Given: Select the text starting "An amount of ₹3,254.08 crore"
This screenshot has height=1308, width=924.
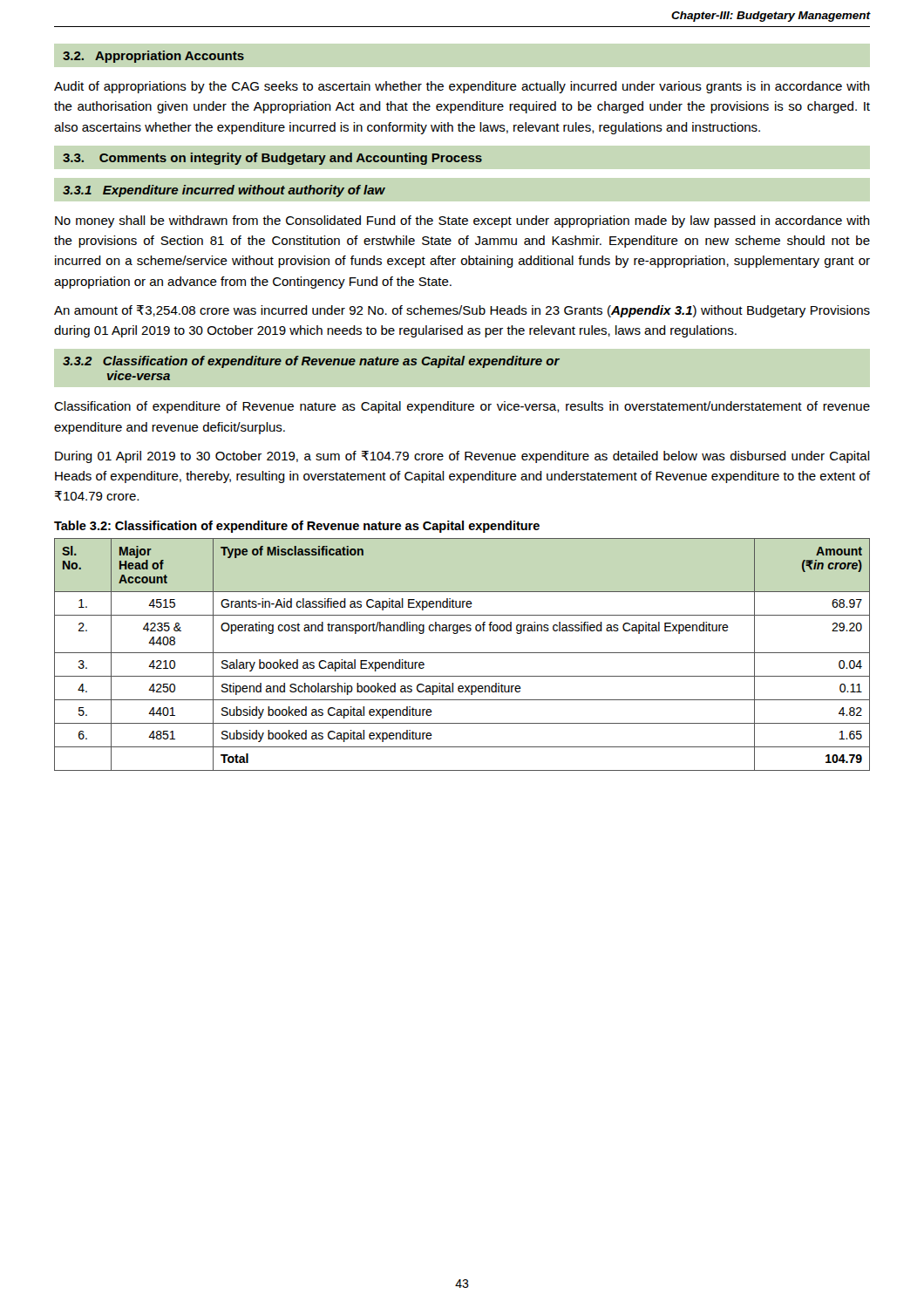Looking at the screenshot, I should coord(462,320).
